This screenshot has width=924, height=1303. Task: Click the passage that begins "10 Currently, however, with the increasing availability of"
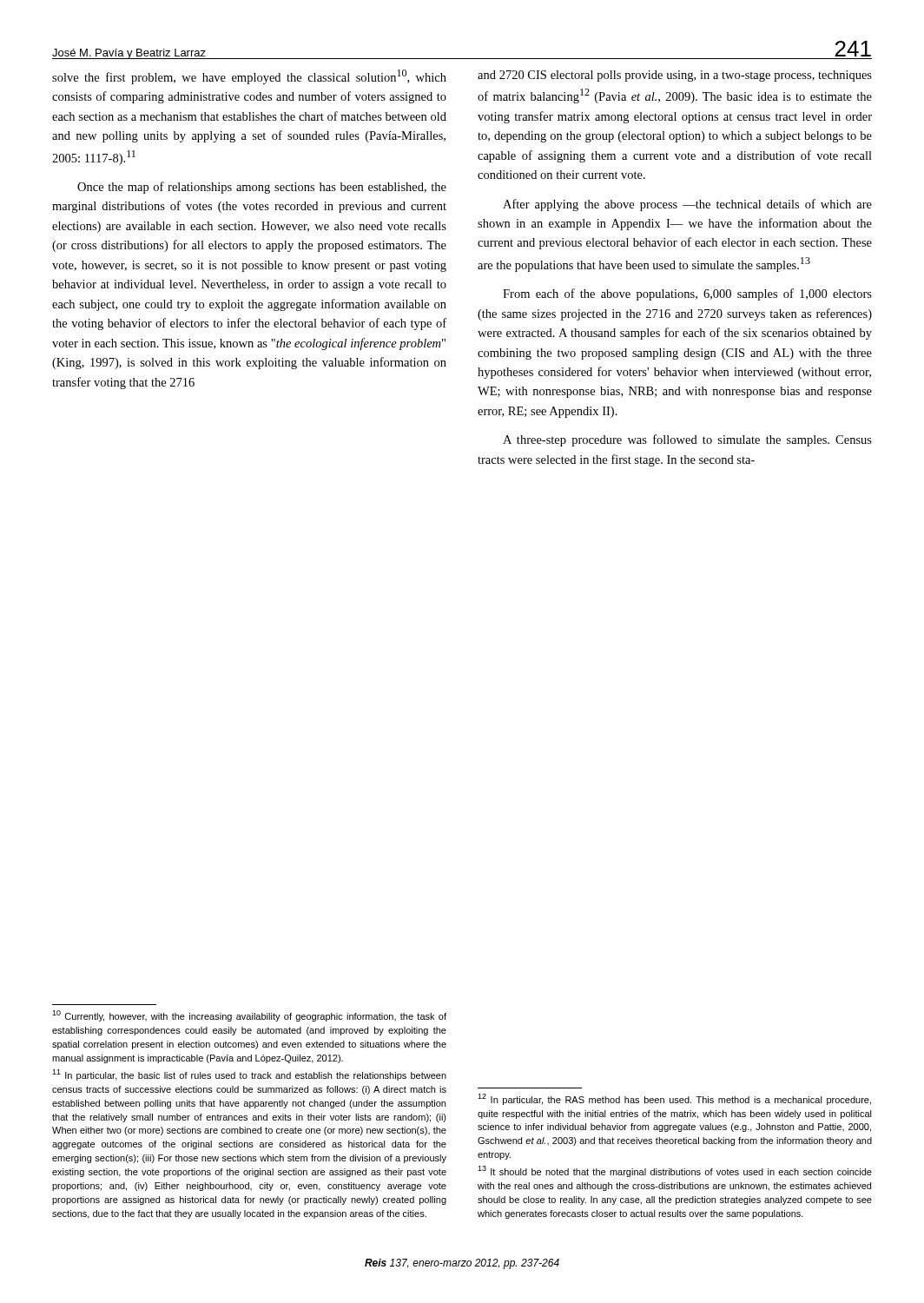tap(249, 1038)
